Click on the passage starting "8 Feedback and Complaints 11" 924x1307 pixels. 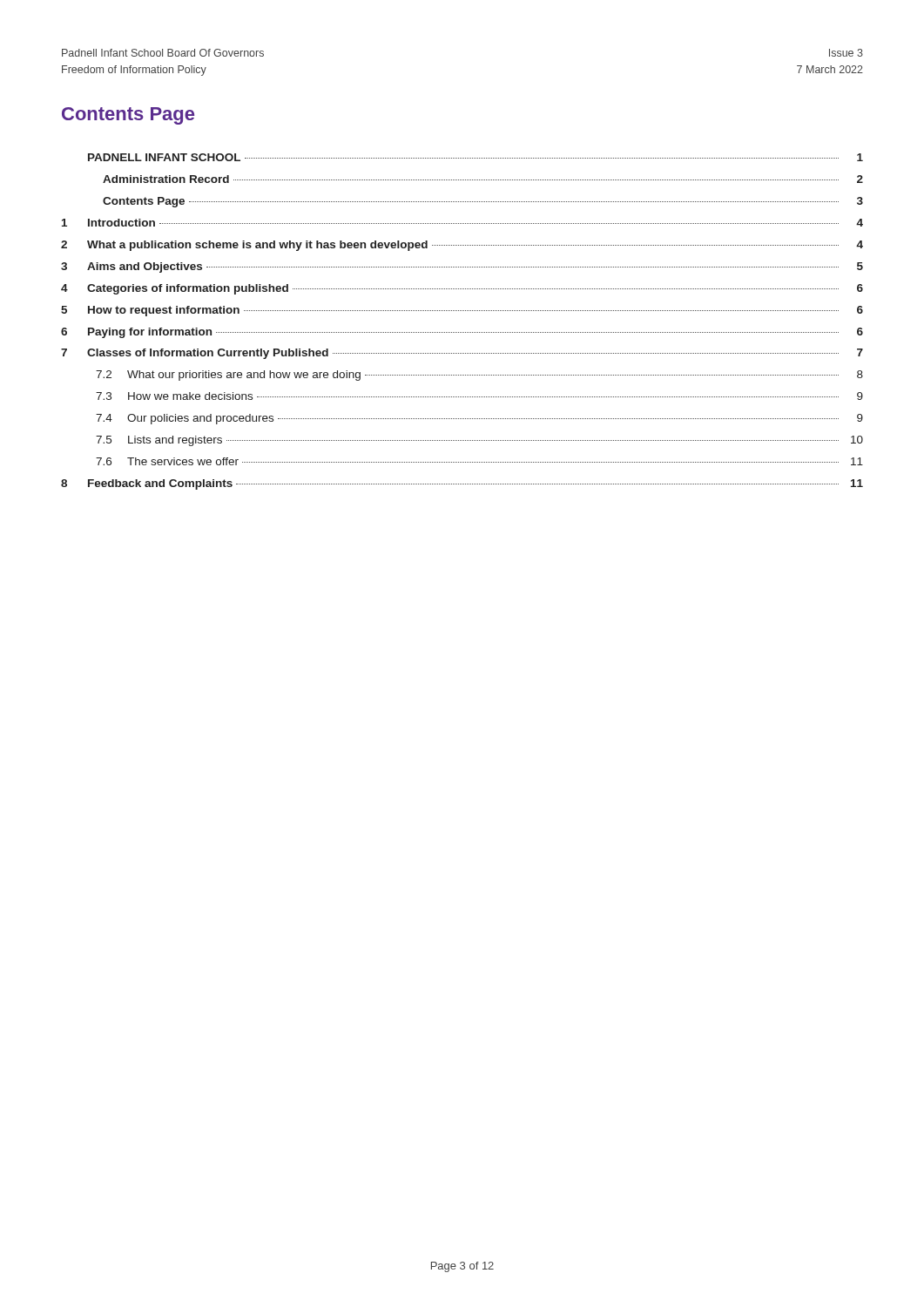coord(462,484)
